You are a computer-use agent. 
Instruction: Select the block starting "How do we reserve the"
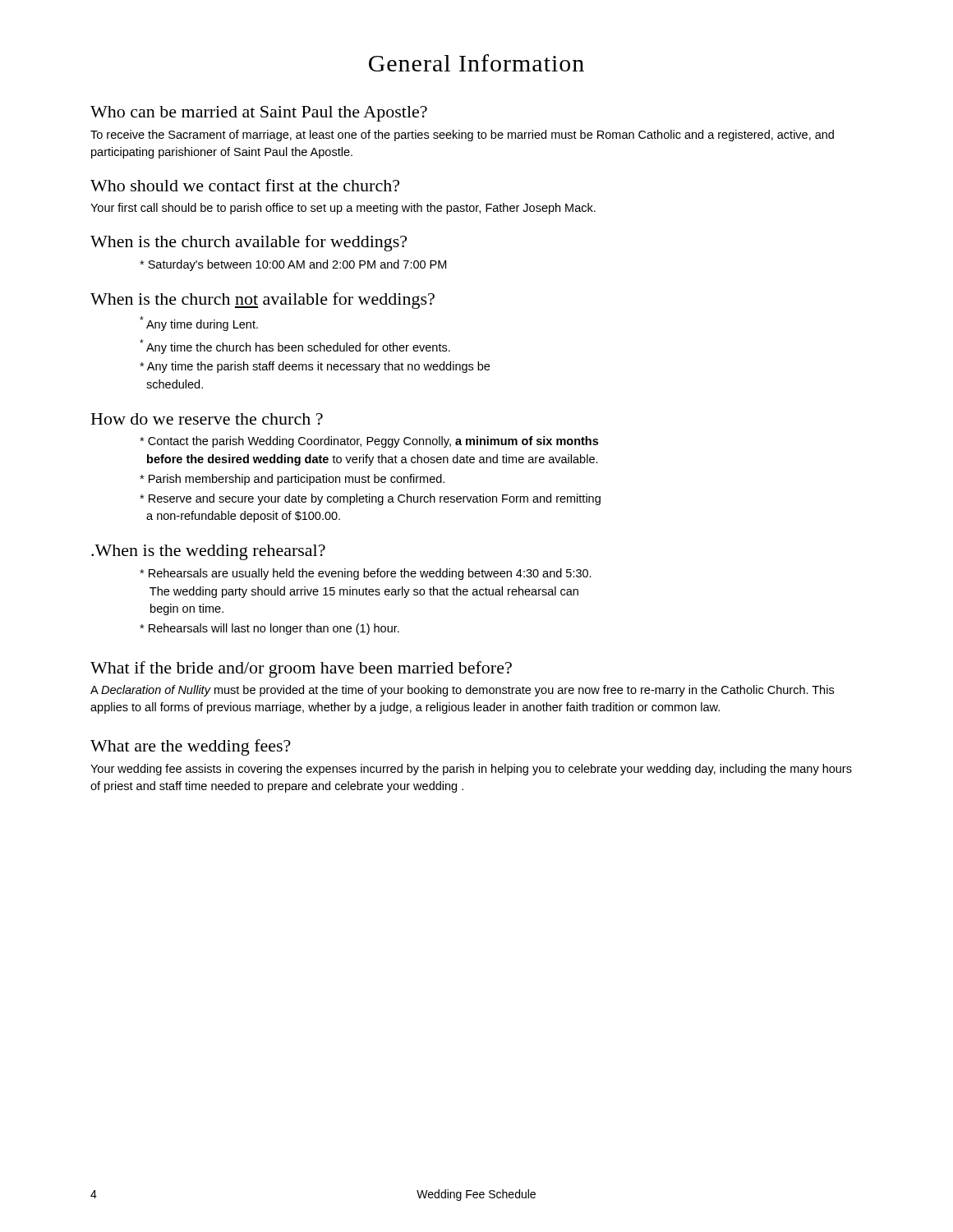tap(207, 418)
